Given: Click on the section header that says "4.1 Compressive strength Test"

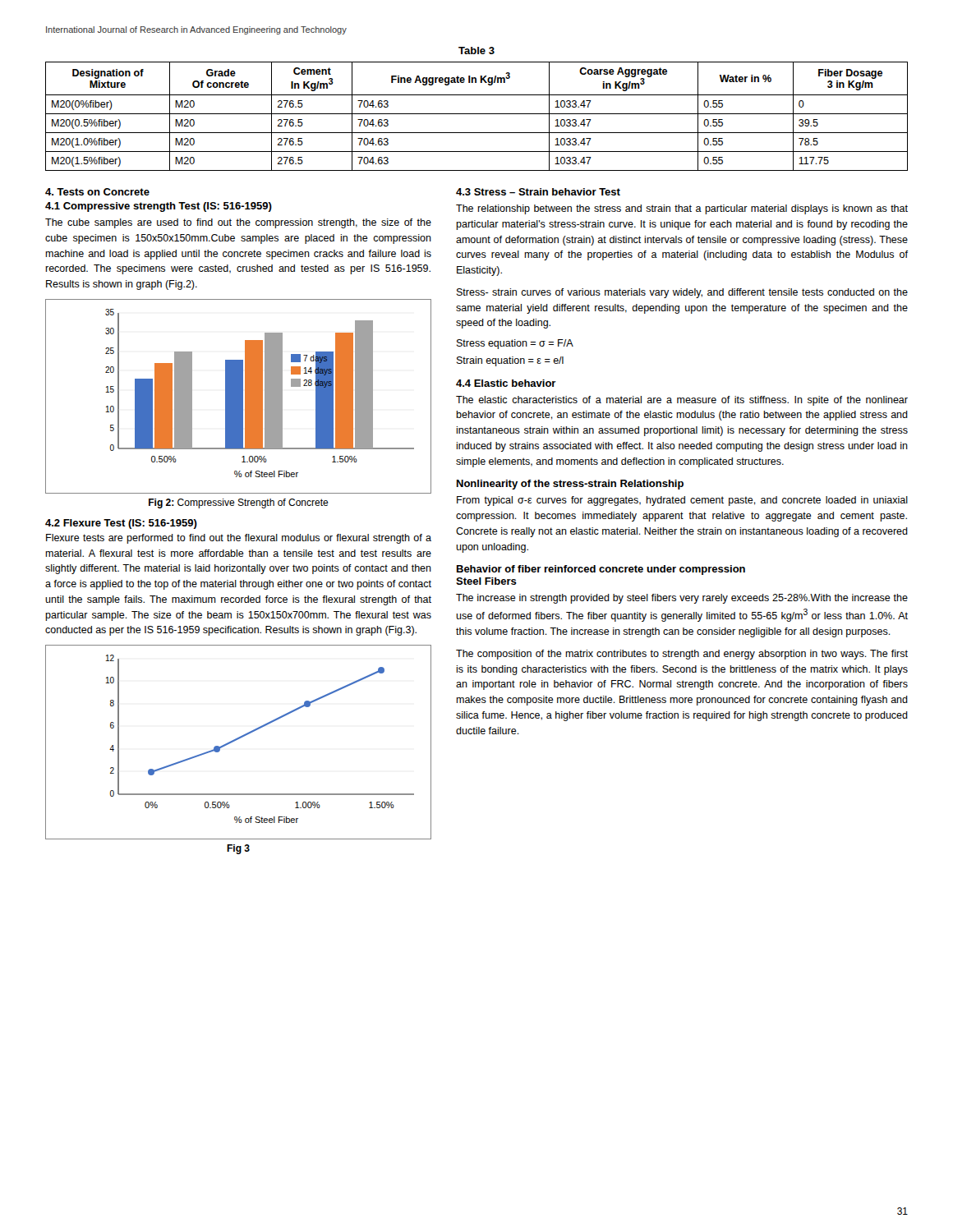Looking at the screenshot, I should click(x=158, y=206).
